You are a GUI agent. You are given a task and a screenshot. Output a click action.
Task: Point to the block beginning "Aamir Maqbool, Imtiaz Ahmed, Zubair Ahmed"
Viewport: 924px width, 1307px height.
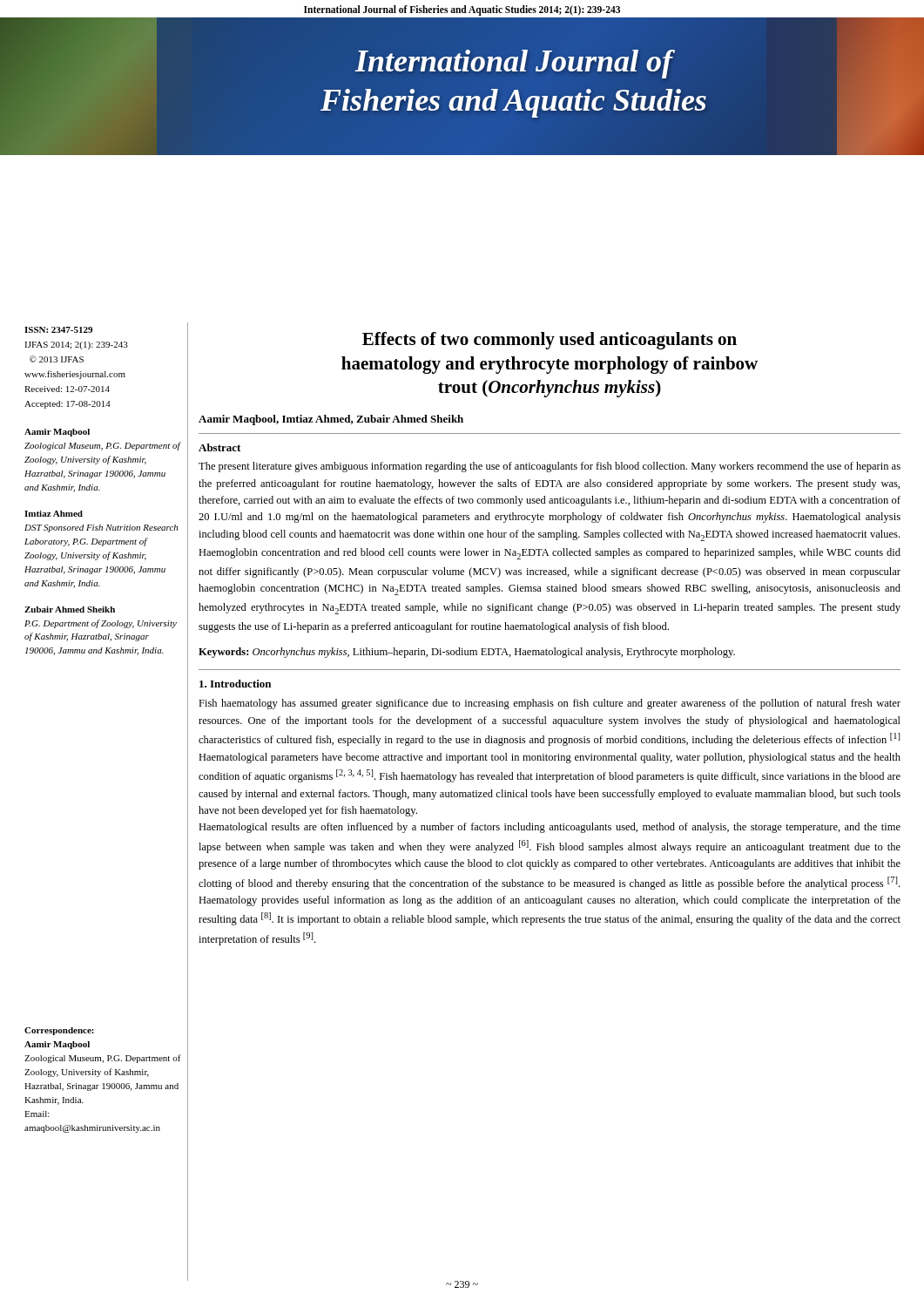tap(331, 419)
